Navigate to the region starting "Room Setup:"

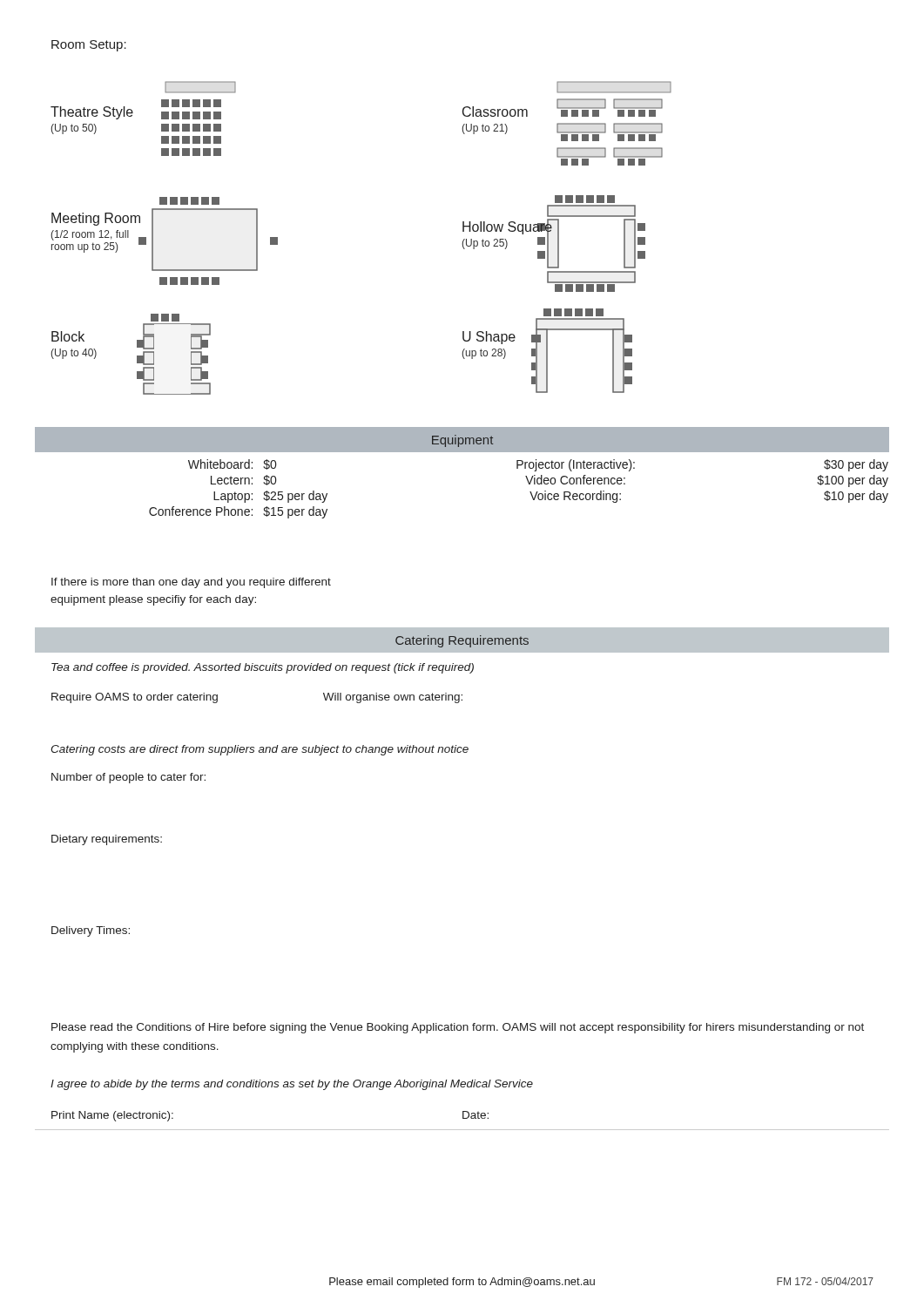pyautogui.click(x=89, y=44)
